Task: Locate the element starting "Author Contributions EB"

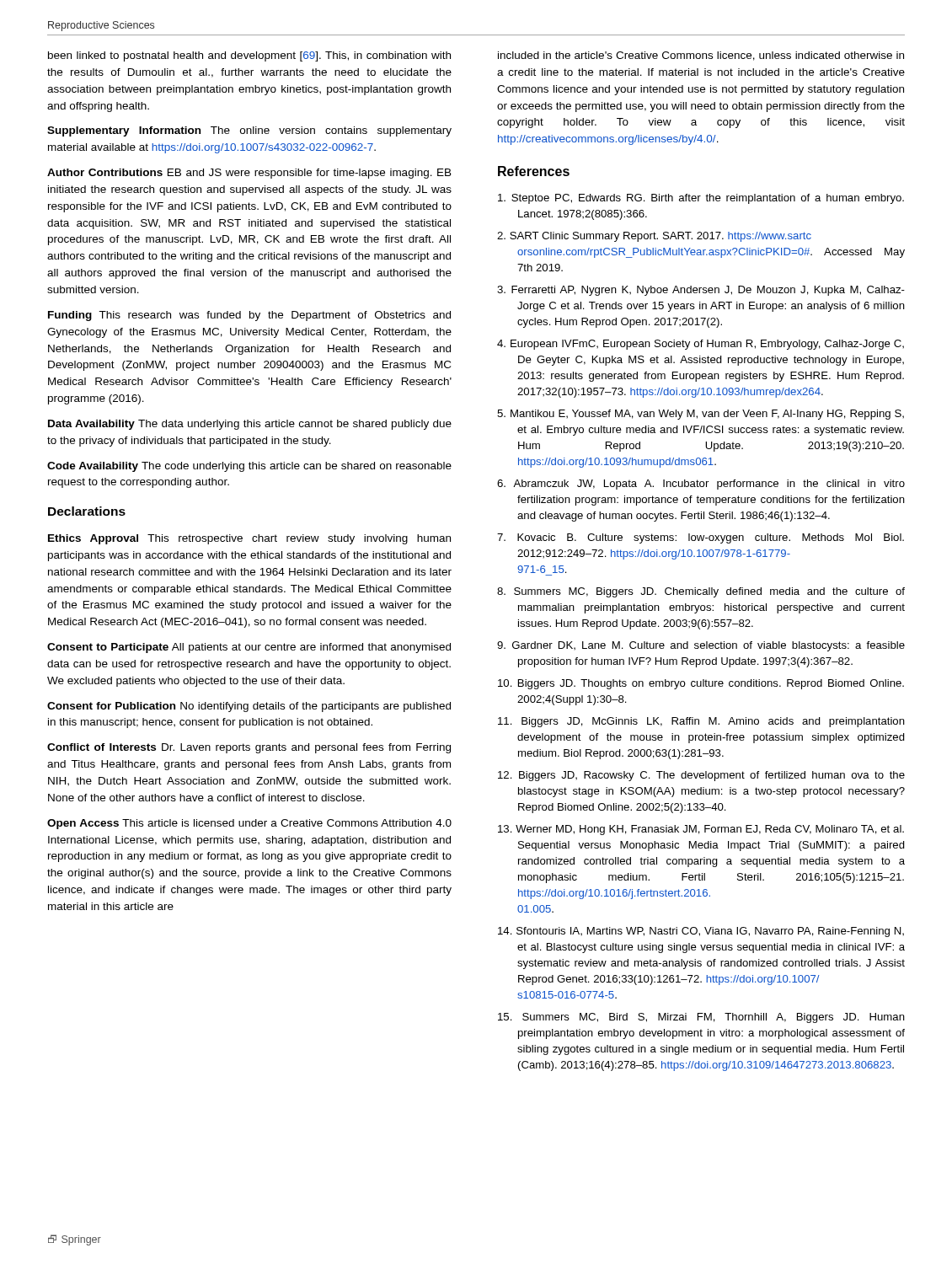Action: (x=249, y=231)
